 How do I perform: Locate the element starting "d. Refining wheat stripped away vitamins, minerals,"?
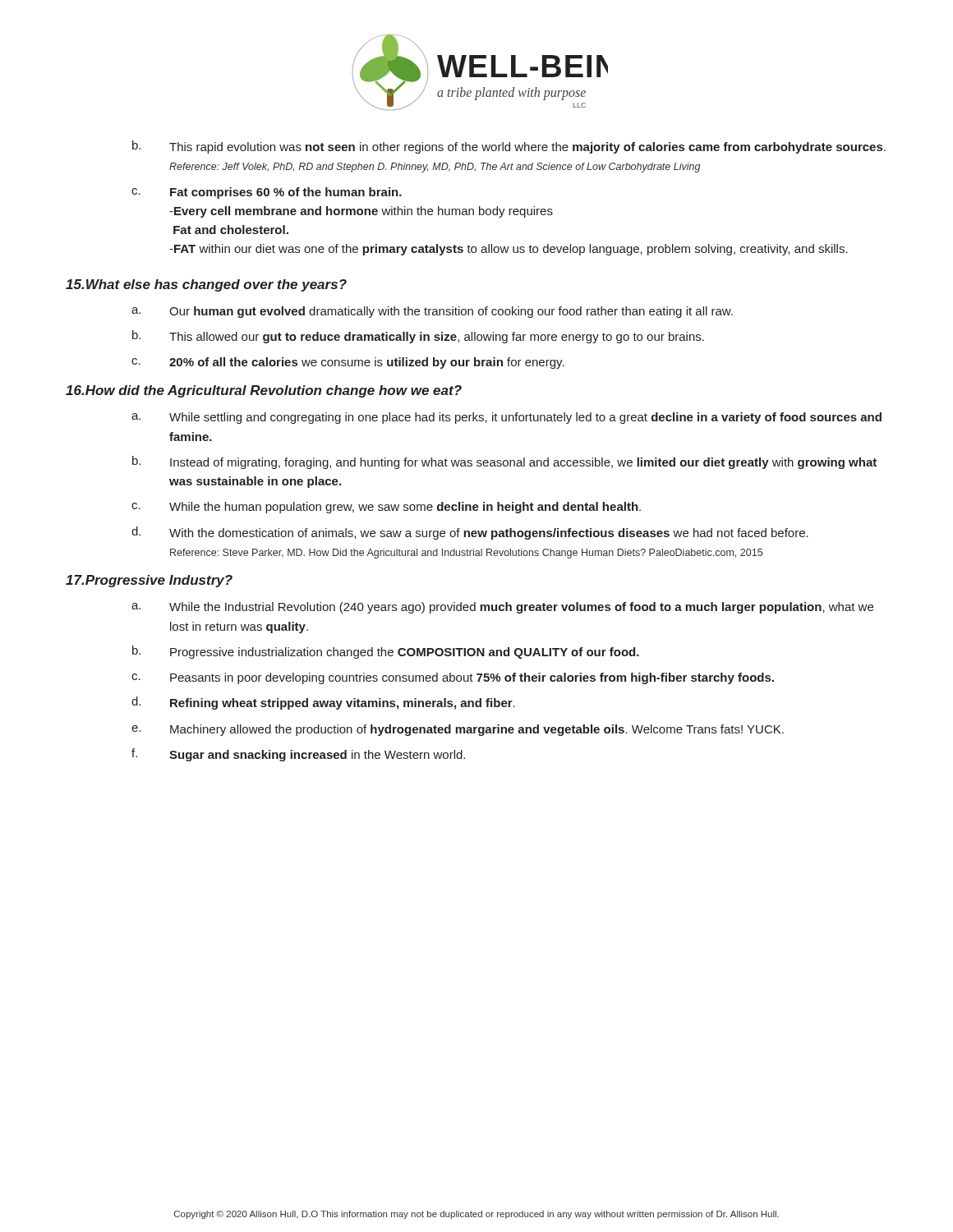pyautogui.click(x=509, y=703)
